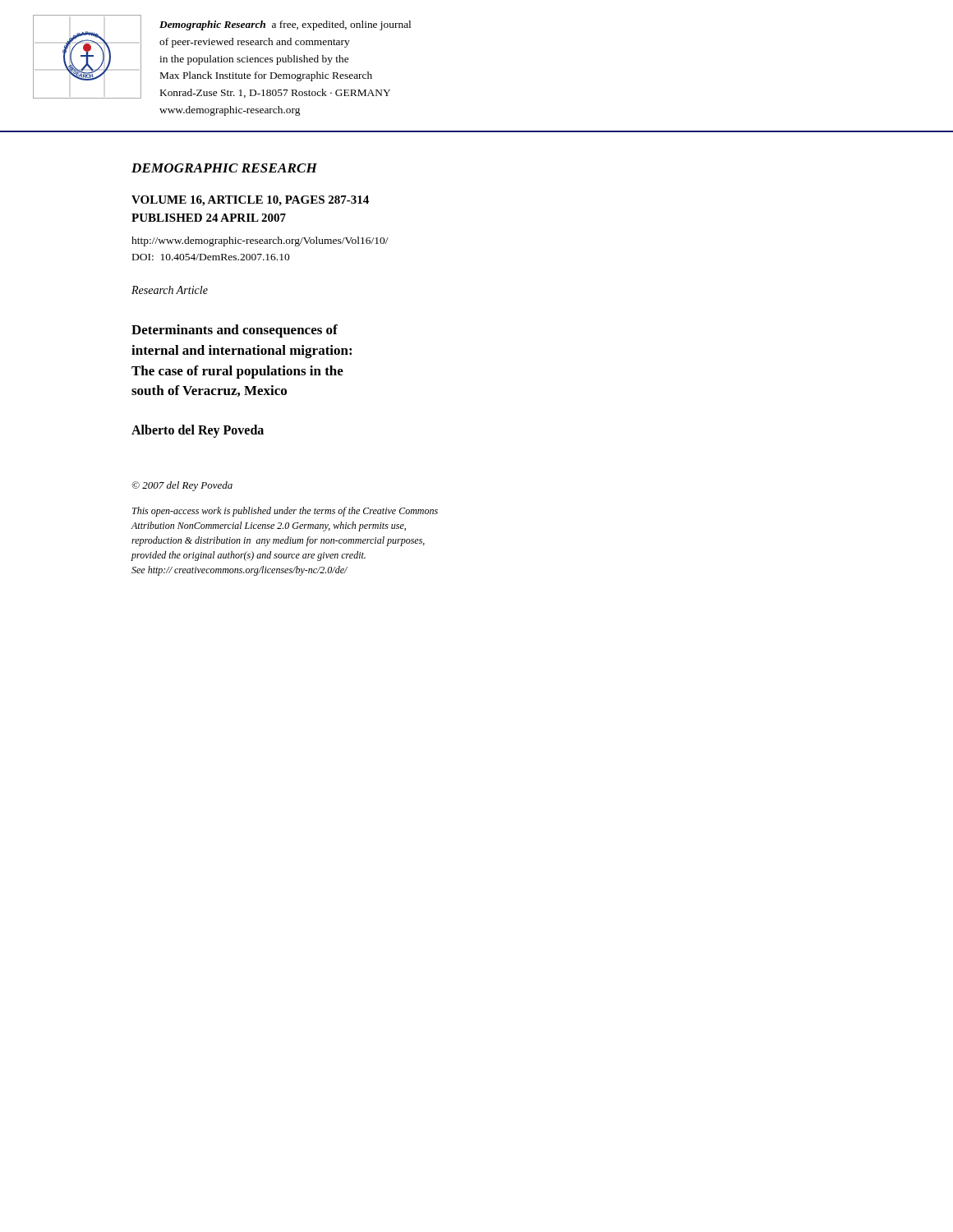
Task: Select the passage starting "This open-access work is"
Action: click(x=285, y=540)
